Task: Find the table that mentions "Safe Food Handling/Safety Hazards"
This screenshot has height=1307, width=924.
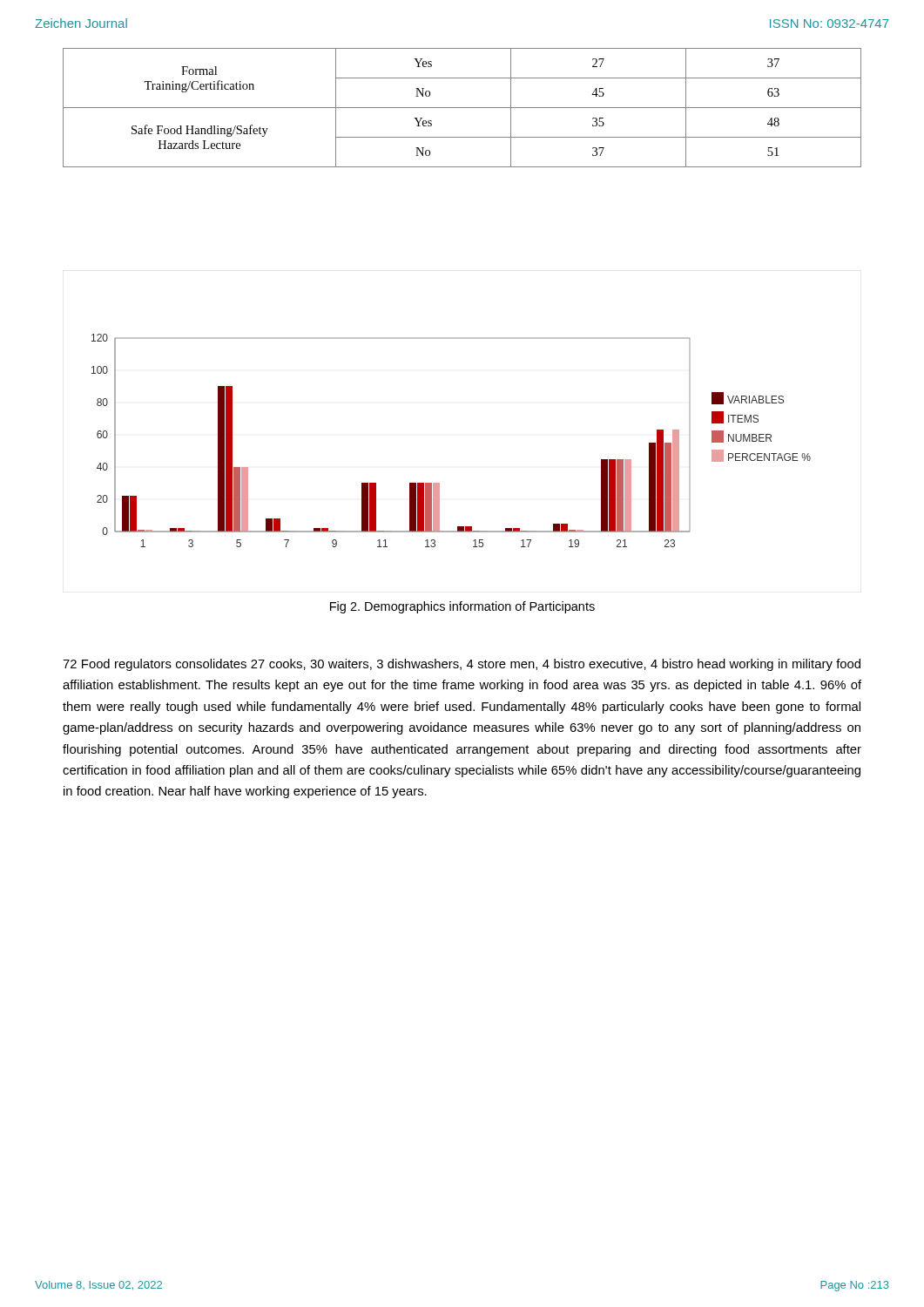Action: (462, 108)
